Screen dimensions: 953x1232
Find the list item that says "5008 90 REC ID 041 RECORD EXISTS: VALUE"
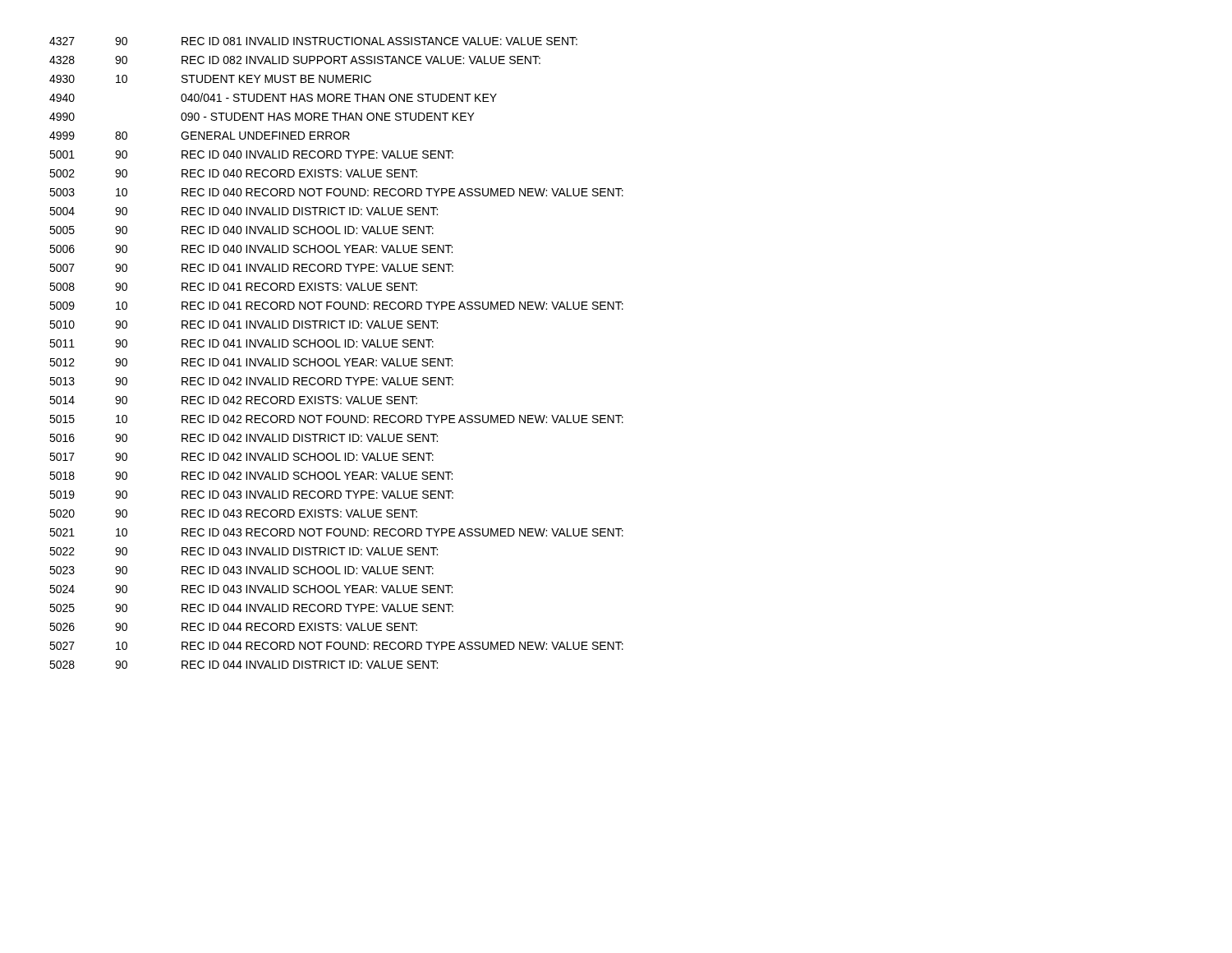tap(233, 287)
